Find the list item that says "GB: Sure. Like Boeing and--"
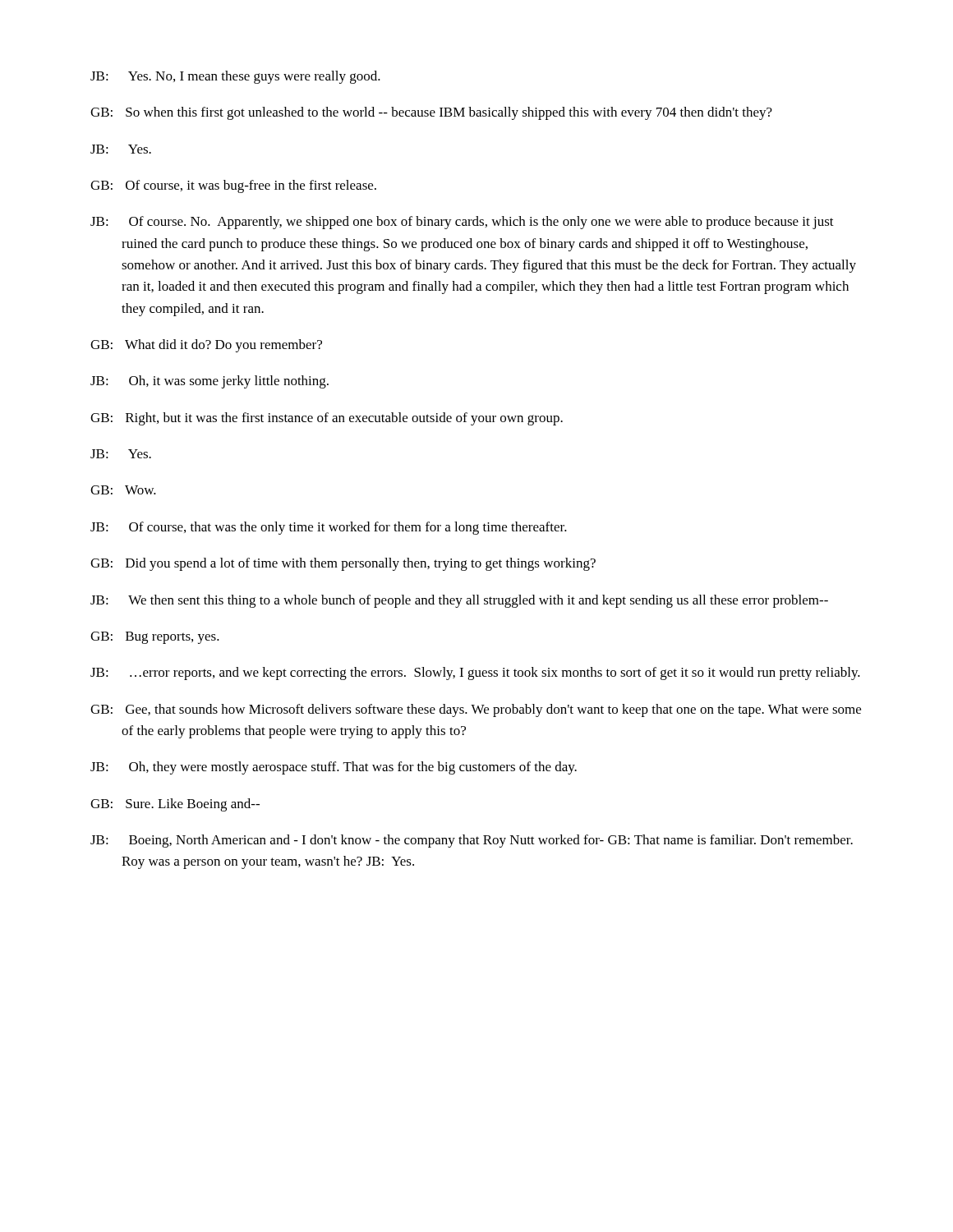The image size is (953, 1232). pyautogui.click(x=175, y=805)
